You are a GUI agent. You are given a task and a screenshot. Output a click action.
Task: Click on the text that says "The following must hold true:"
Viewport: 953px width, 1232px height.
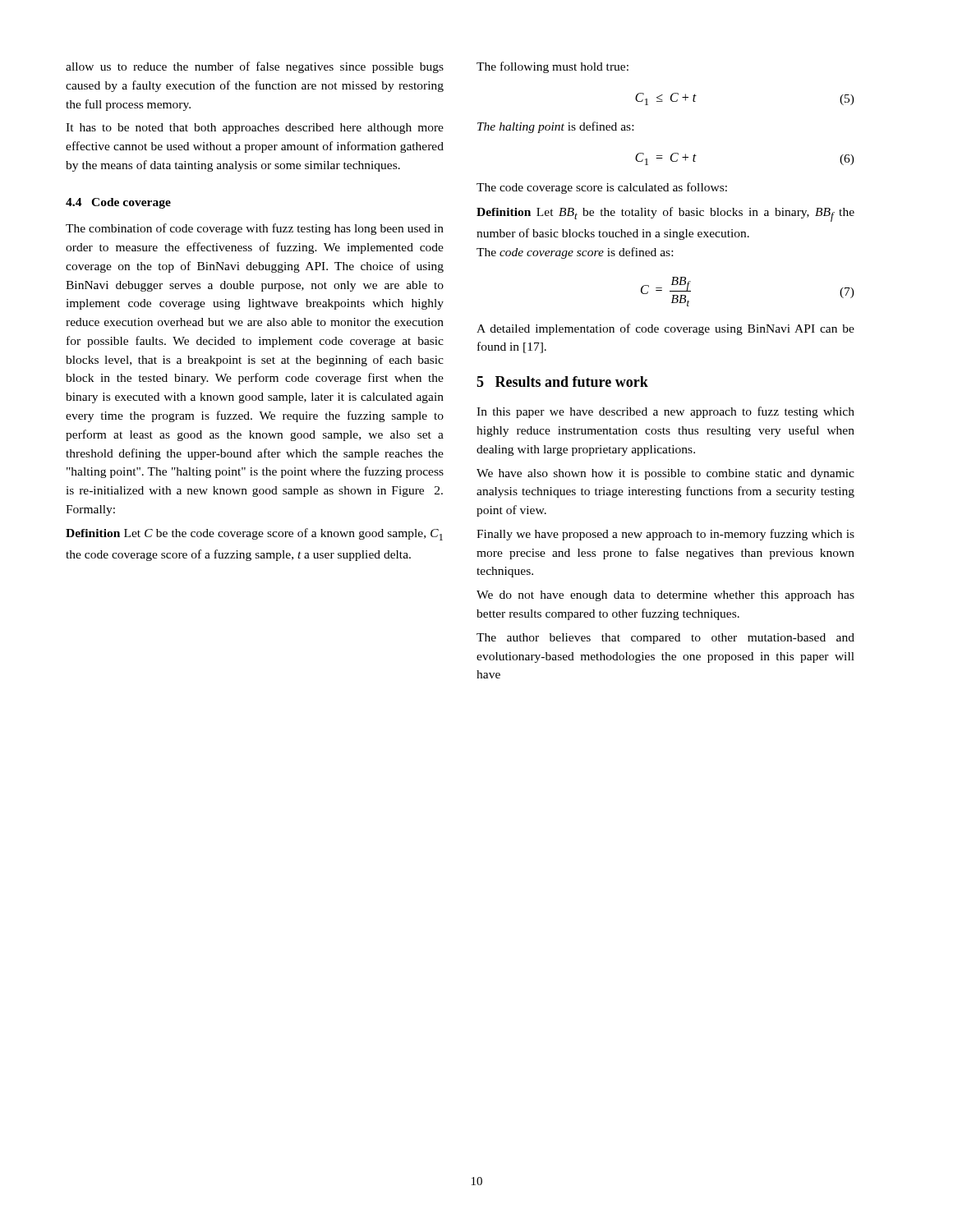pyautogui.click(x=552, y=67)
